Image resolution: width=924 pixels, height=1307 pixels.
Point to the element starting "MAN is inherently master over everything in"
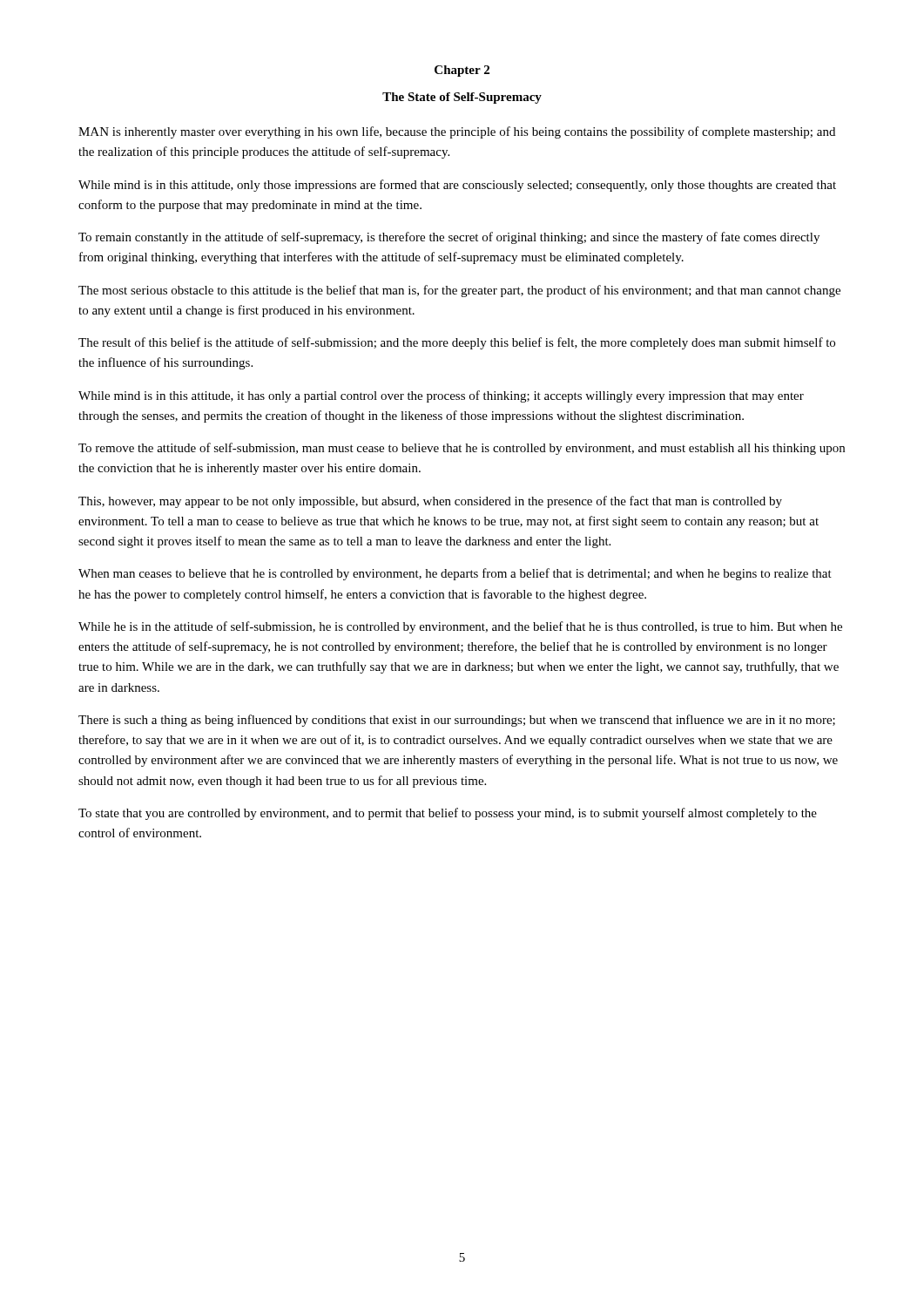[x=457, y=142]
